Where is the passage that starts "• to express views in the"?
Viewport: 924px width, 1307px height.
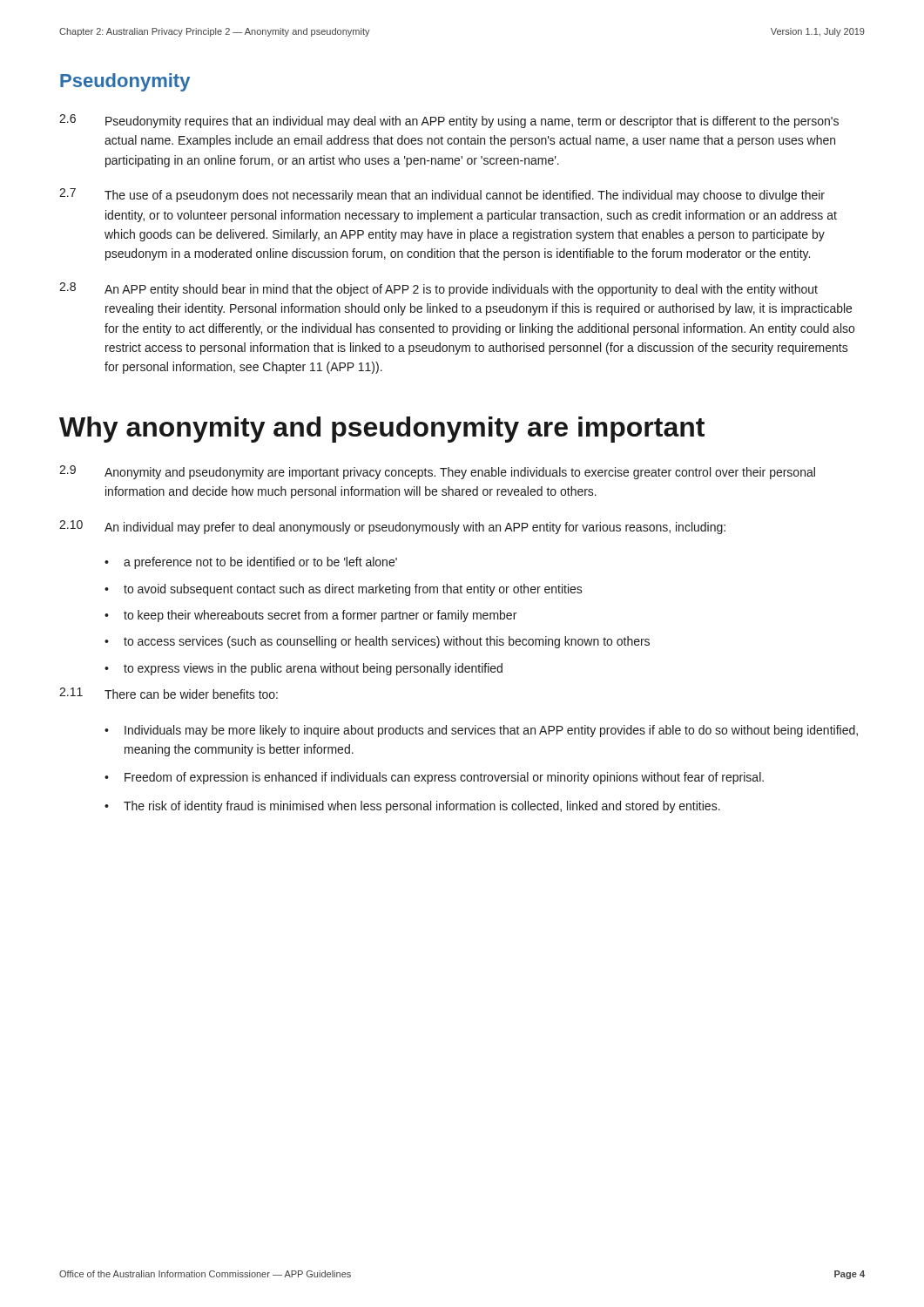tap(485, 668)
